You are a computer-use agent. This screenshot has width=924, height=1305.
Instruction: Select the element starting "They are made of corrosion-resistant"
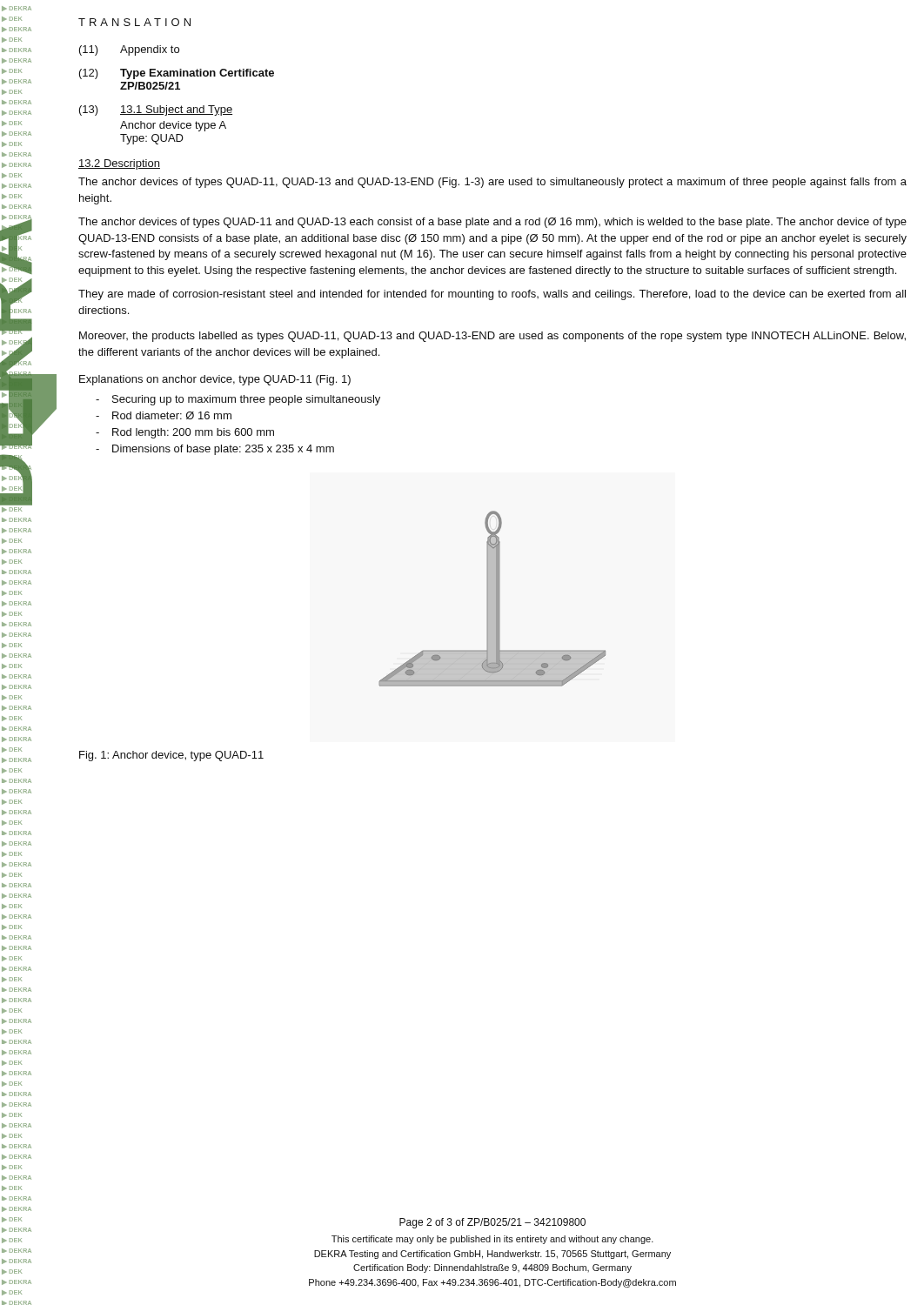coord(492,302)
